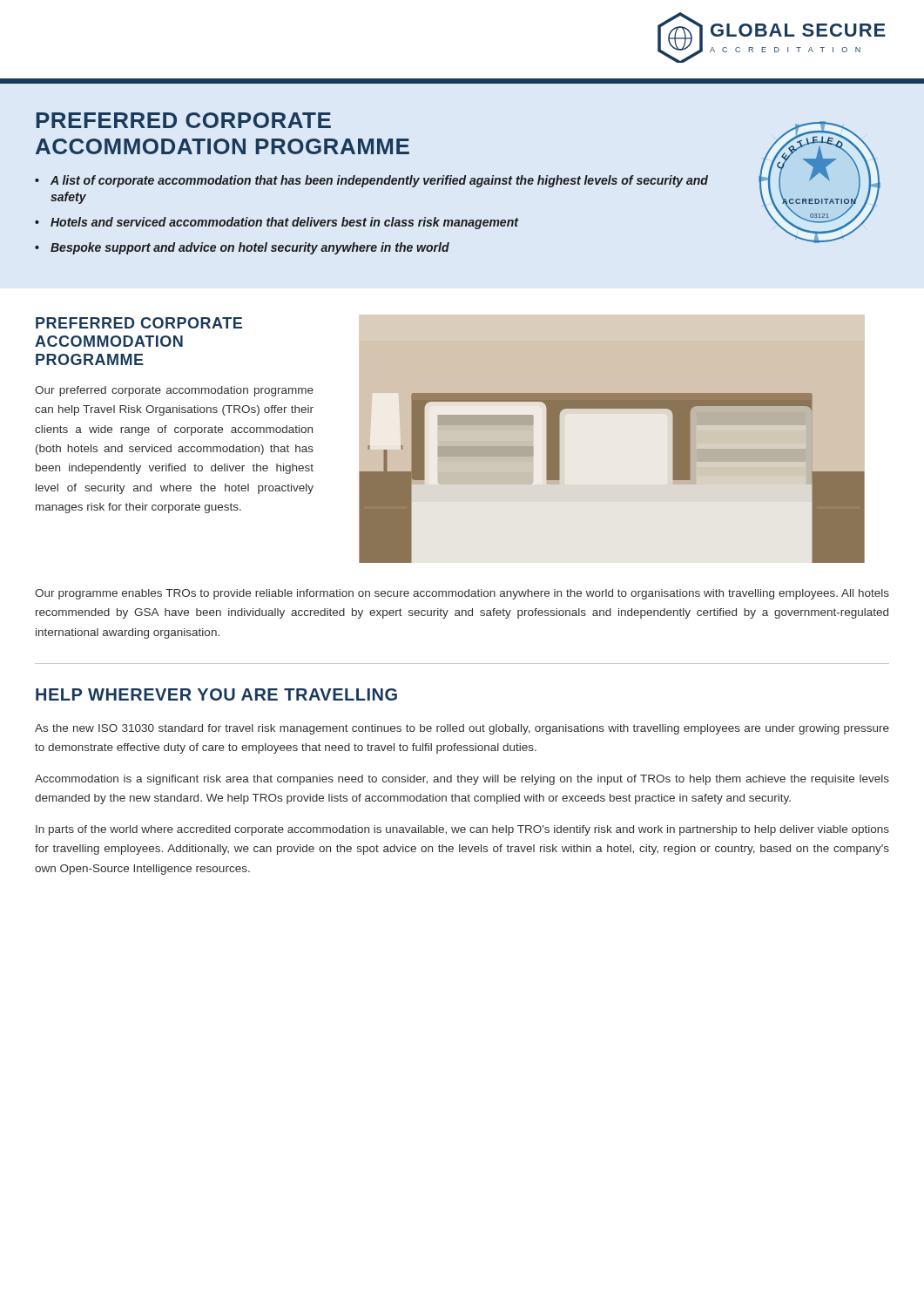Select the text block starting "HELP WHEREVER YOU ARE TRAVELLING"
924x1307 pixels.
(216, 694)
